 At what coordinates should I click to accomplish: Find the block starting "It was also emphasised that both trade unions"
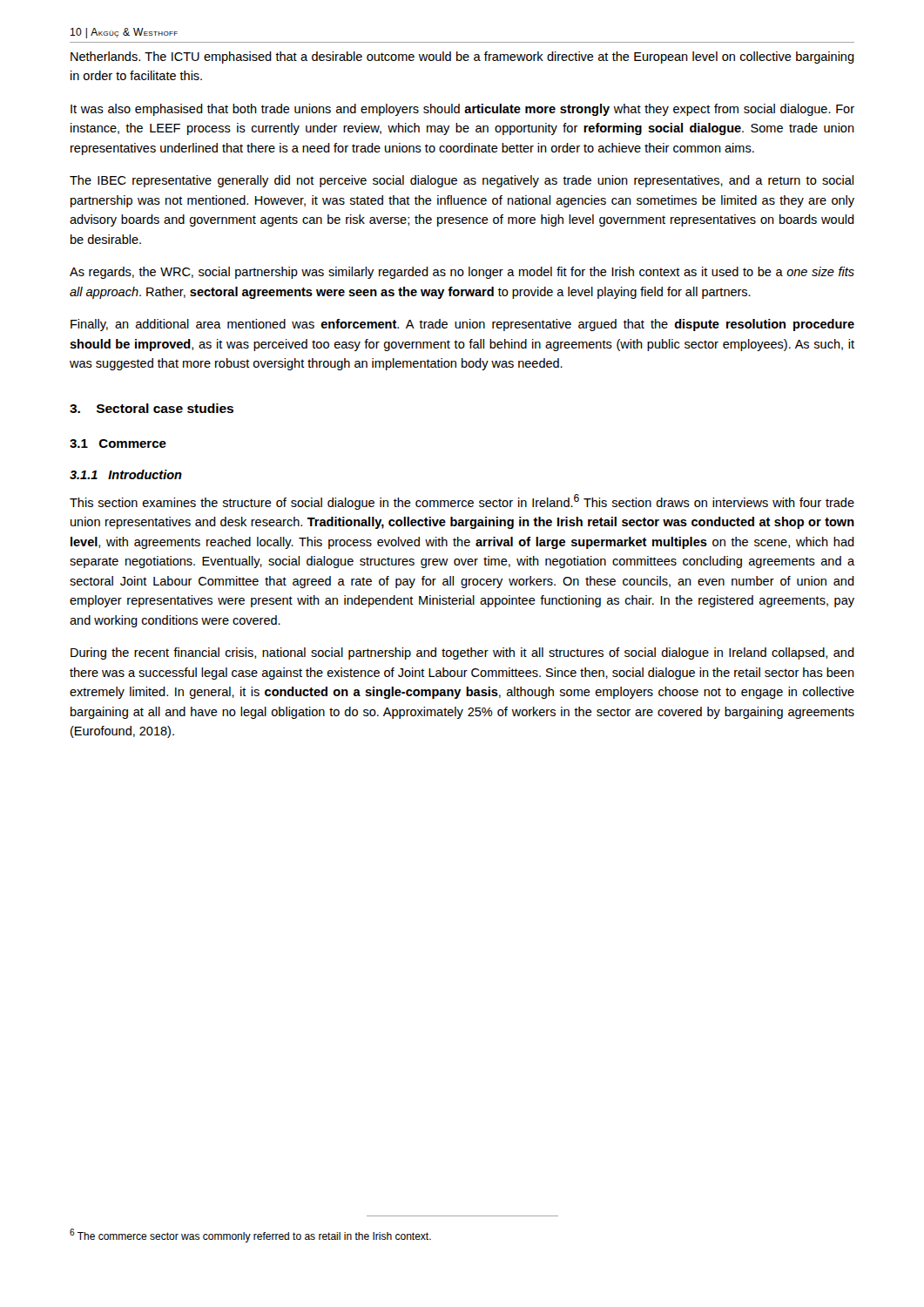coord(462,129)
